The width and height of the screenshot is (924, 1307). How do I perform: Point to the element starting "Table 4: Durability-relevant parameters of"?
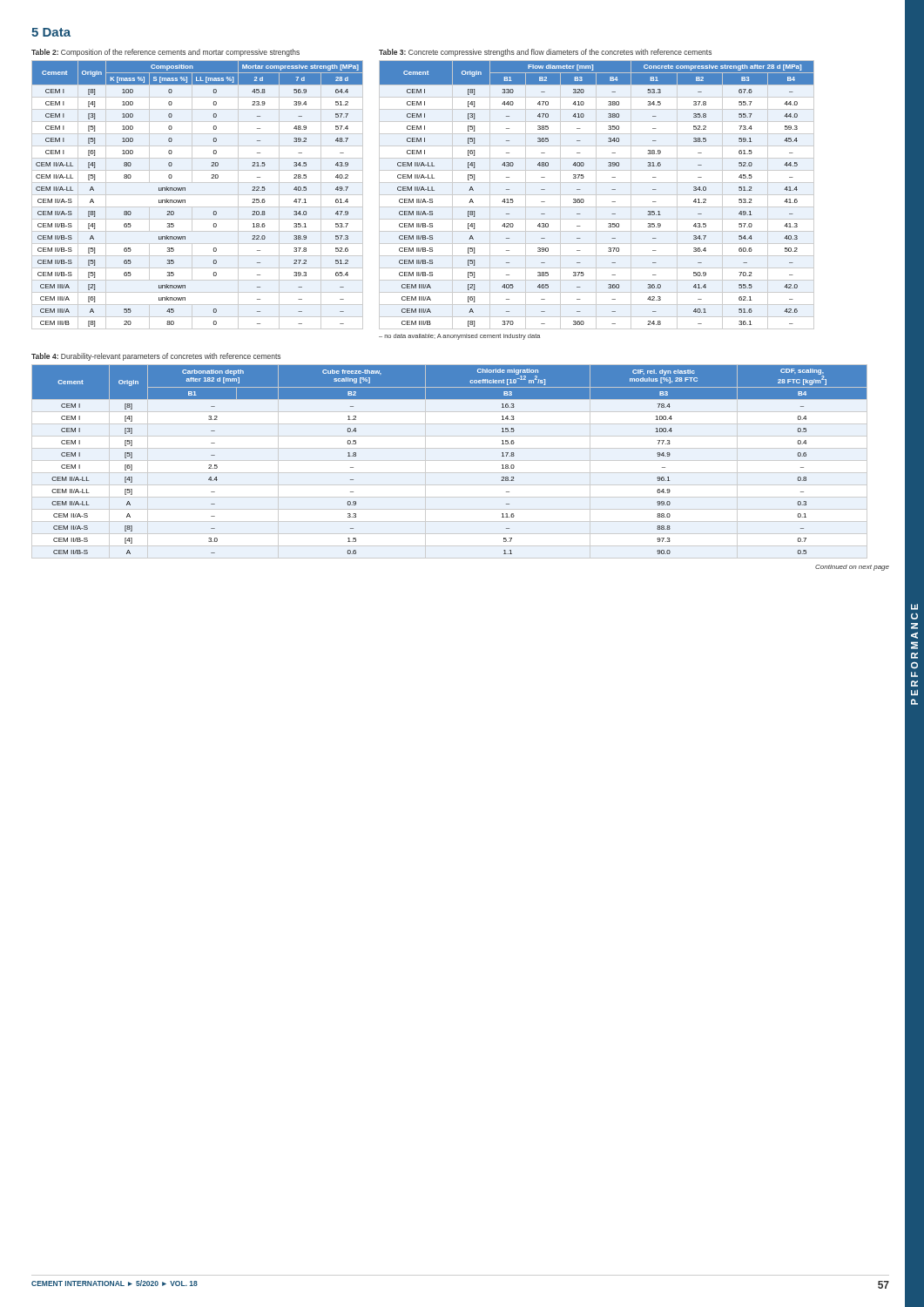coord(156,356)
